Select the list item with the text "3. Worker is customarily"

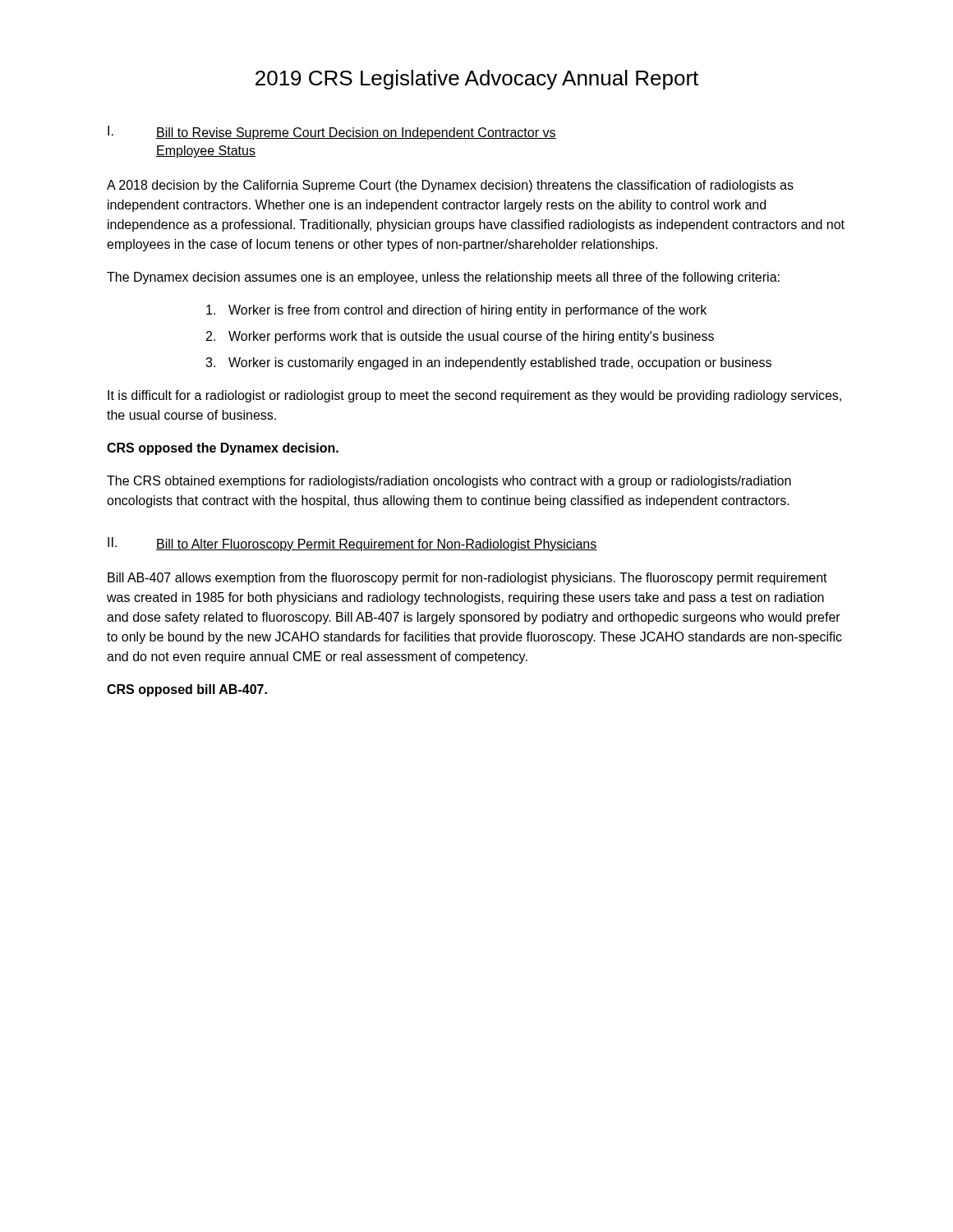526,363
